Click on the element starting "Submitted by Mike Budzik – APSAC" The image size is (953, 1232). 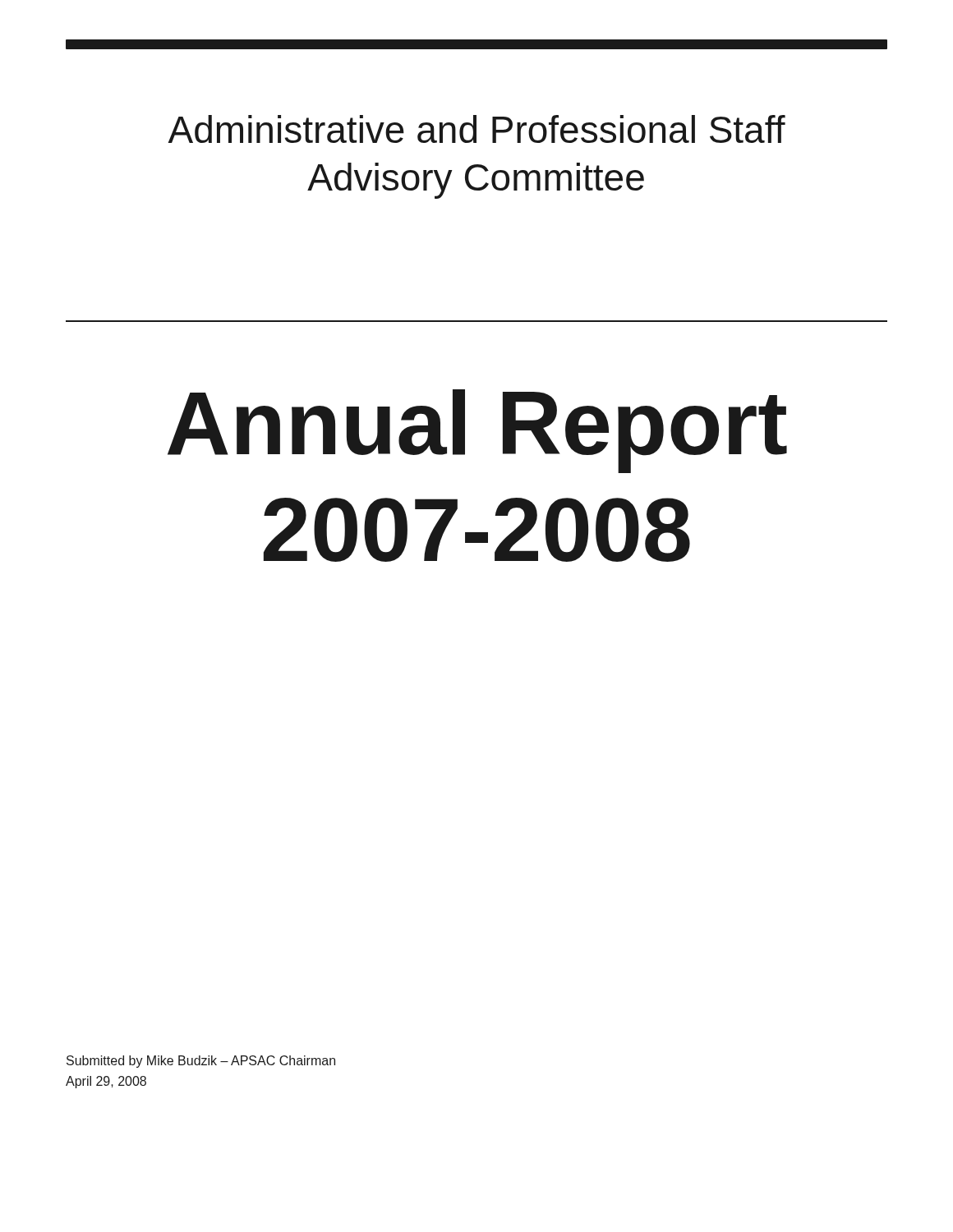(201, 1071)
